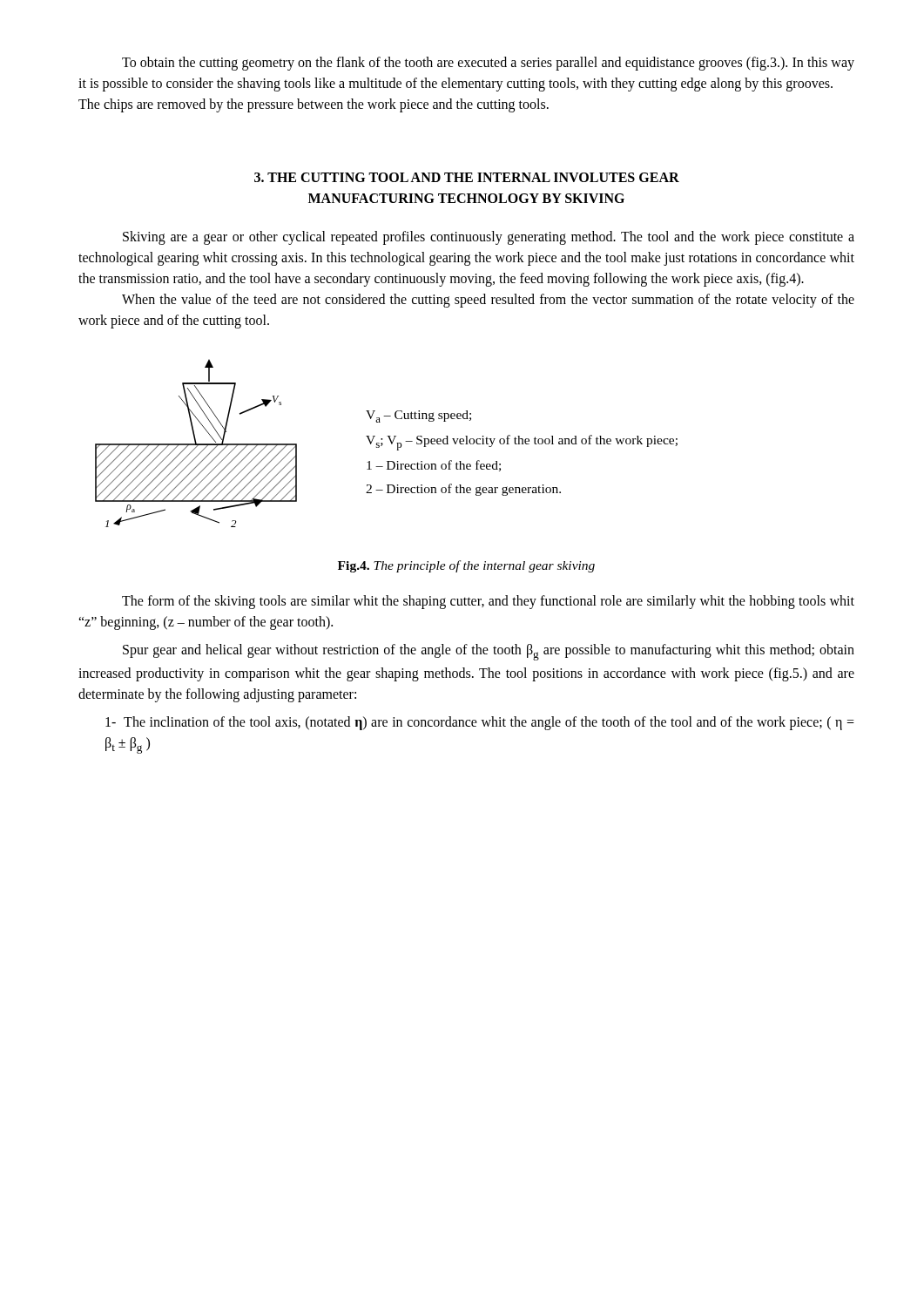
Task: Locate the region starting "To obtain the cutting geometry"
Action: coord(466,84)
